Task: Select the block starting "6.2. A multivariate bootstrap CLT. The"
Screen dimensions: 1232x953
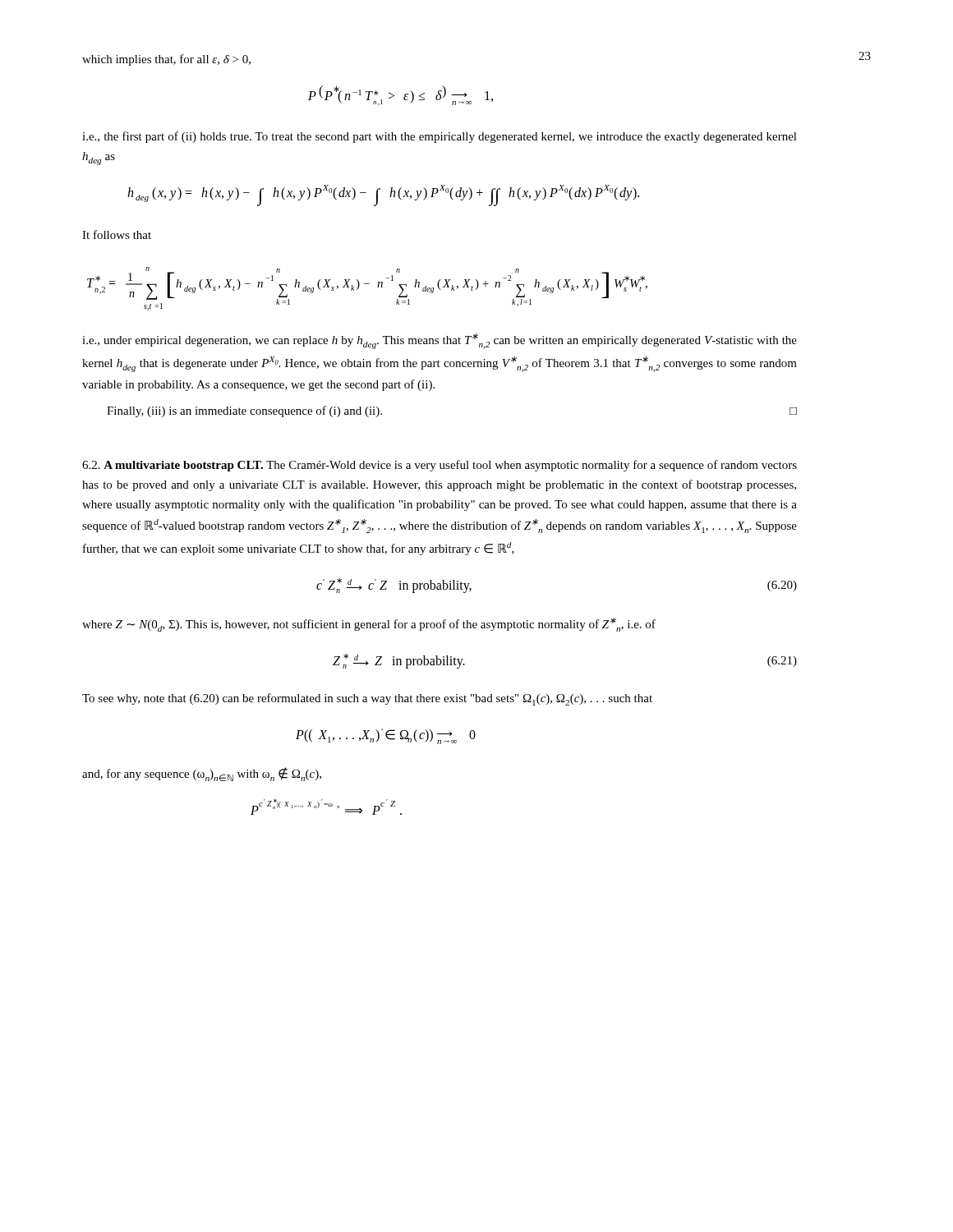Action: (440, 507)
